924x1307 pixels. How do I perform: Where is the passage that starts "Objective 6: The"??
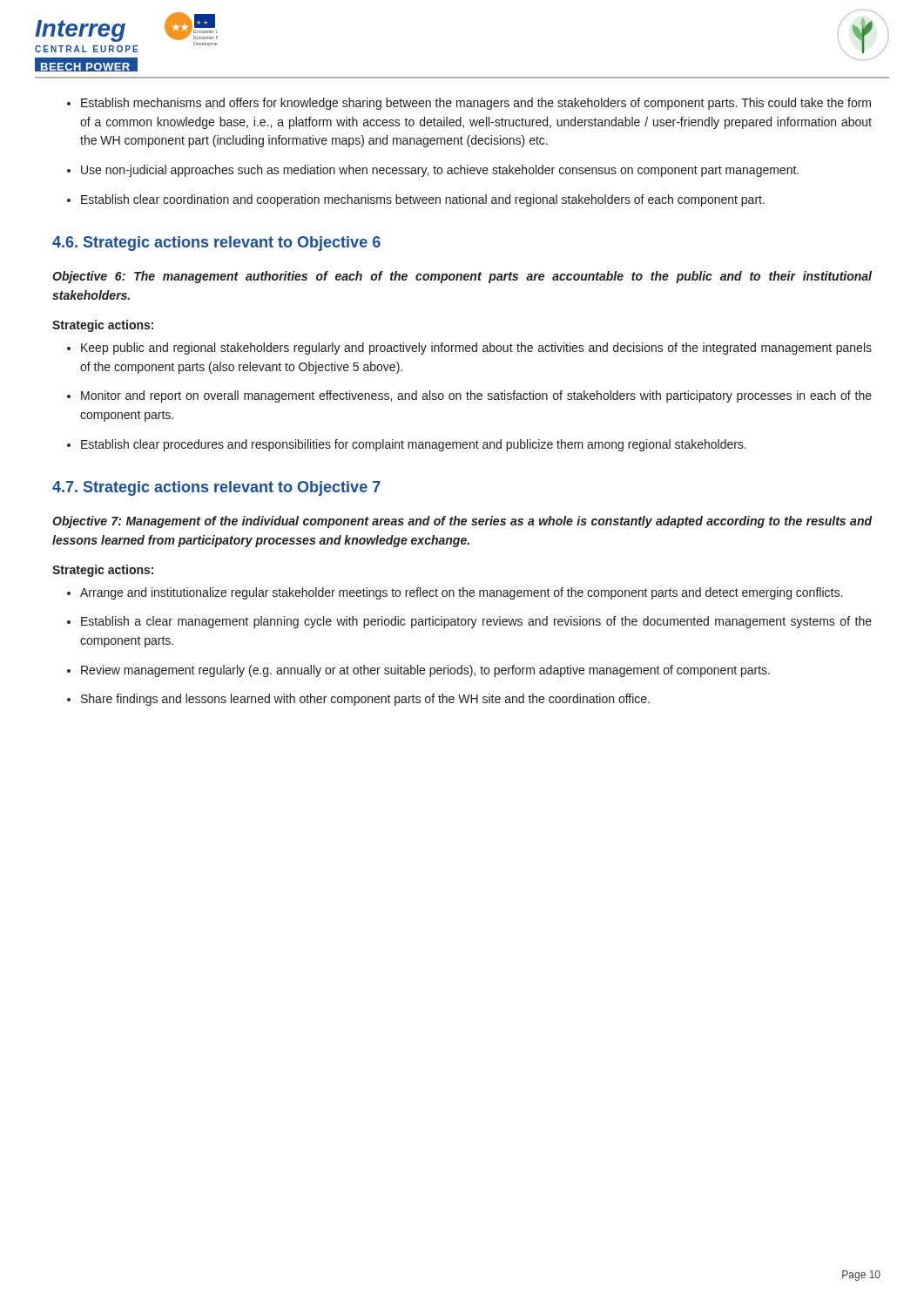coord(462,286)
